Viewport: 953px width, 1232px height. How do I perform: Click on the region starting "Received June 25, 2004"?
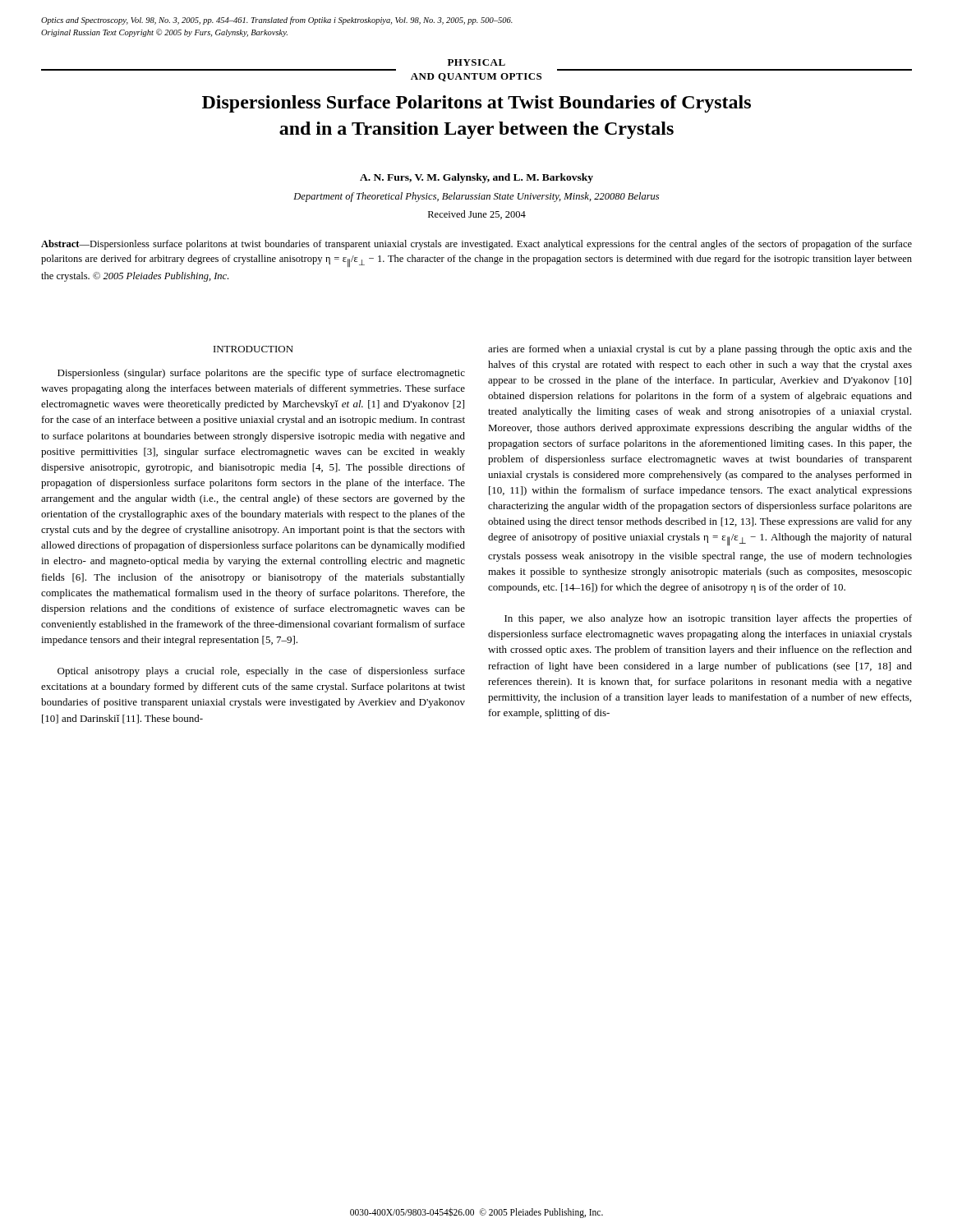coord(476,214)
